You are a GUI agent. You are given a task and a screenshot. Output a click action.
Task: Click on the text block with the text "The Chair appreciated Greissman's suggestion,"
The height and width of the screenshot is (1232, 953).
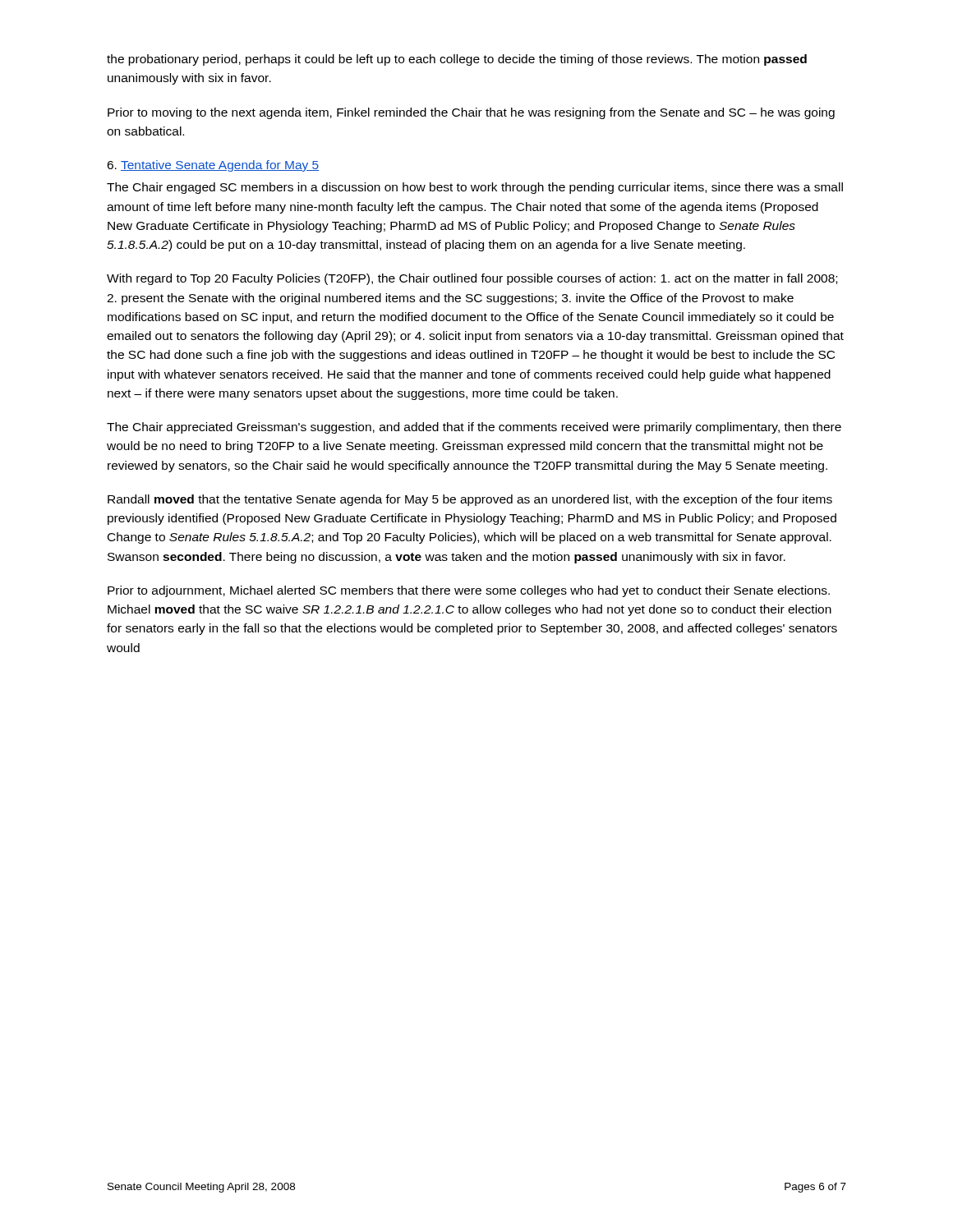474,446
